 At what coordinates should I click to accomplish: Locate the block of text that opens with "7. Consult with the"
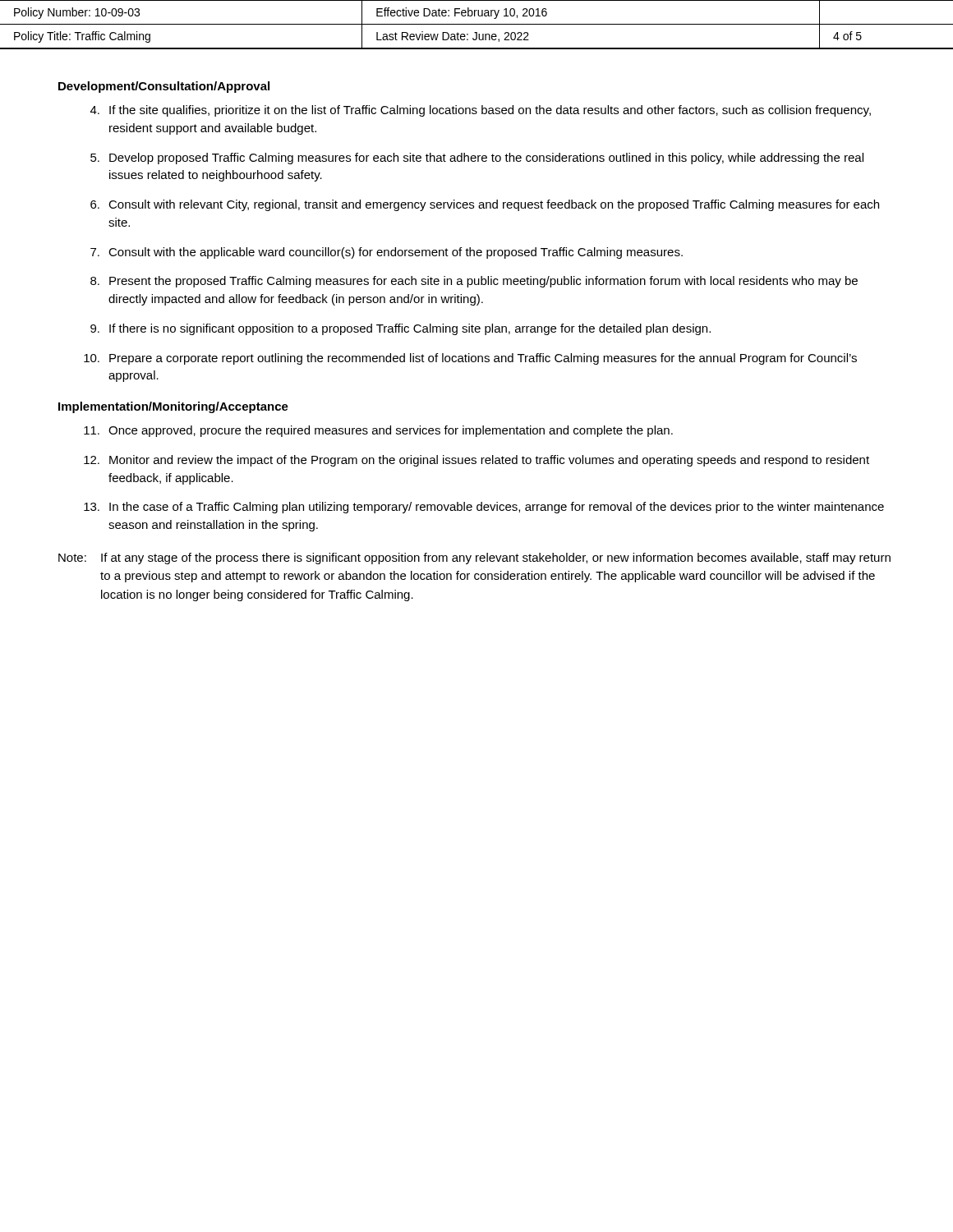[476, 252]
